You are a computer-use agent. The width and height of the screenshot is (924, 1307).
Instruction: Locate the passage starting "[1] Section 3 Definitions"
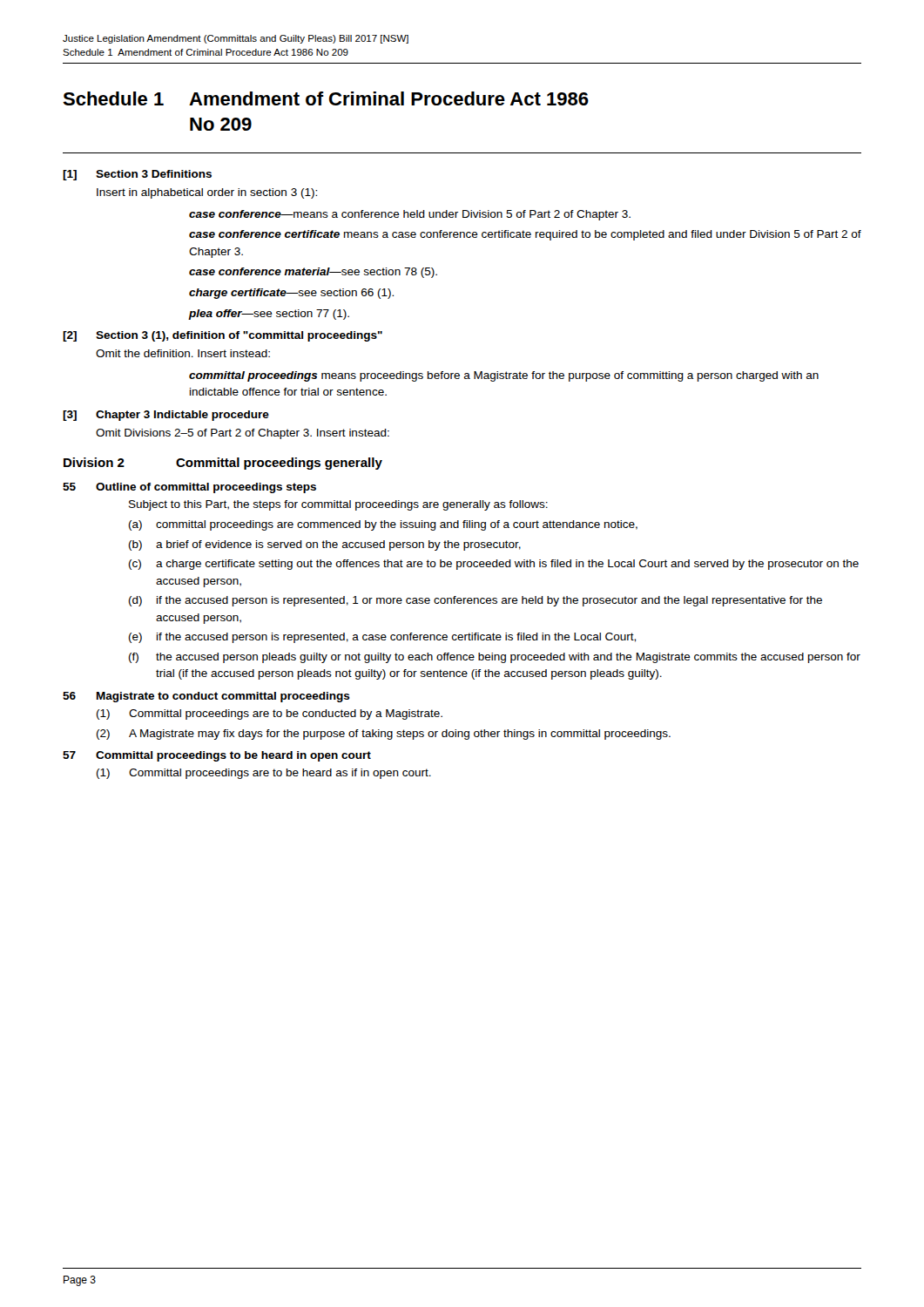tap(137, 175)
